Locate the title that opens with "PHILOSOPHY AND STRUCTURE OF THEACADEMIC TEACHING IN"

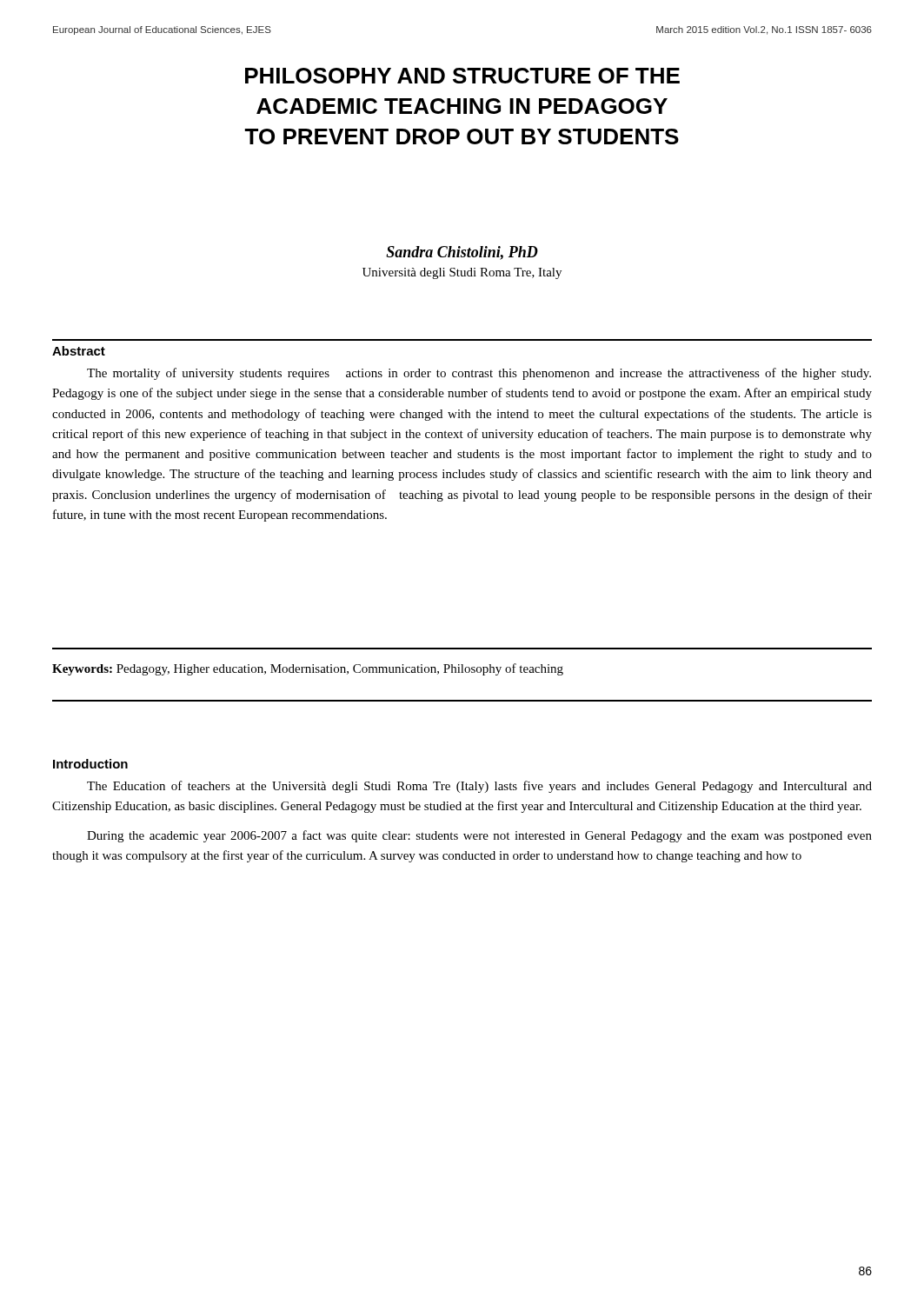pos(462,107)
